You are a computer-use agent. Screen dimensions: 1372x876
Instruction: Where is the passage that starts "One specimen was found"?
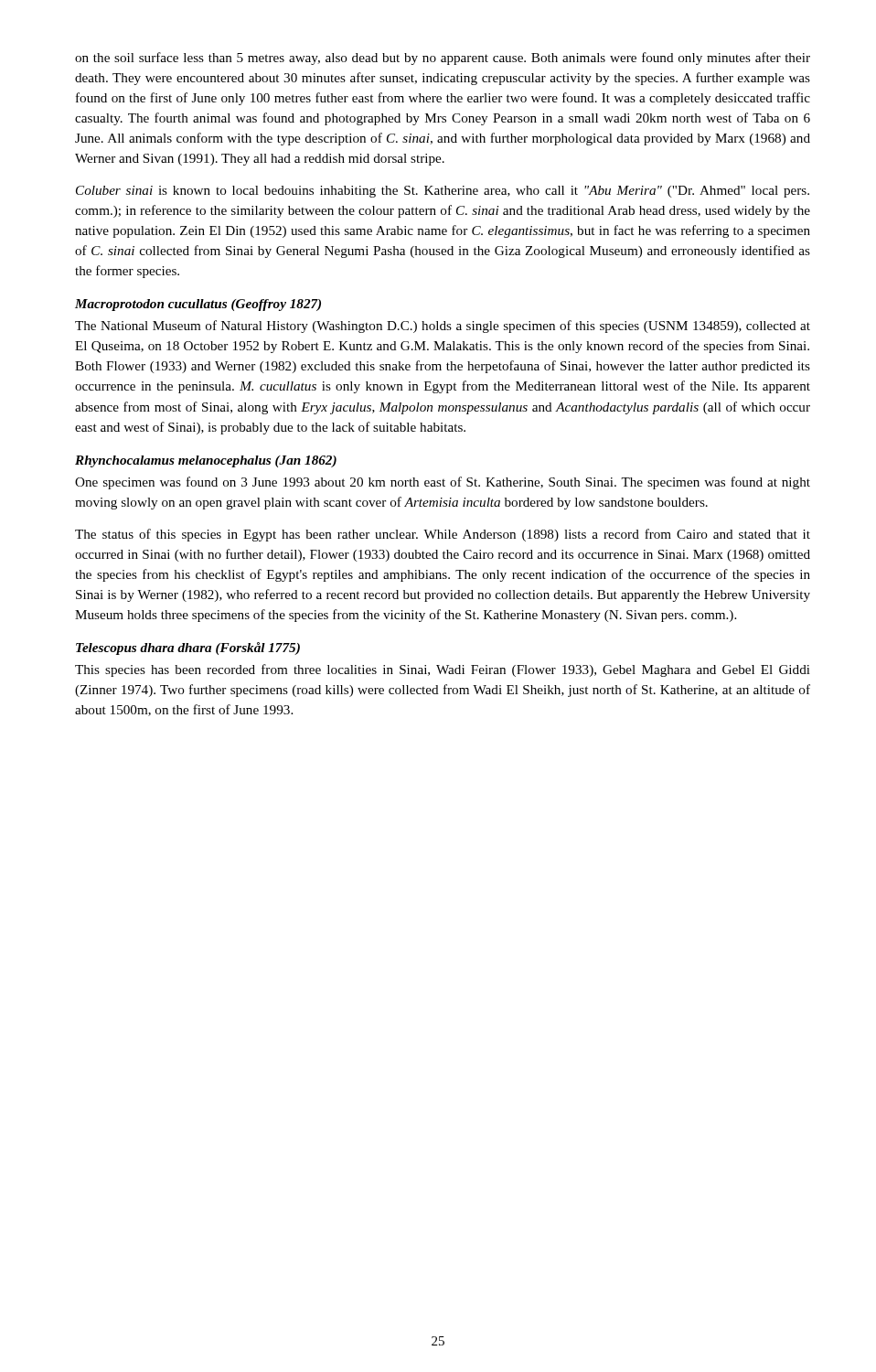443,492
